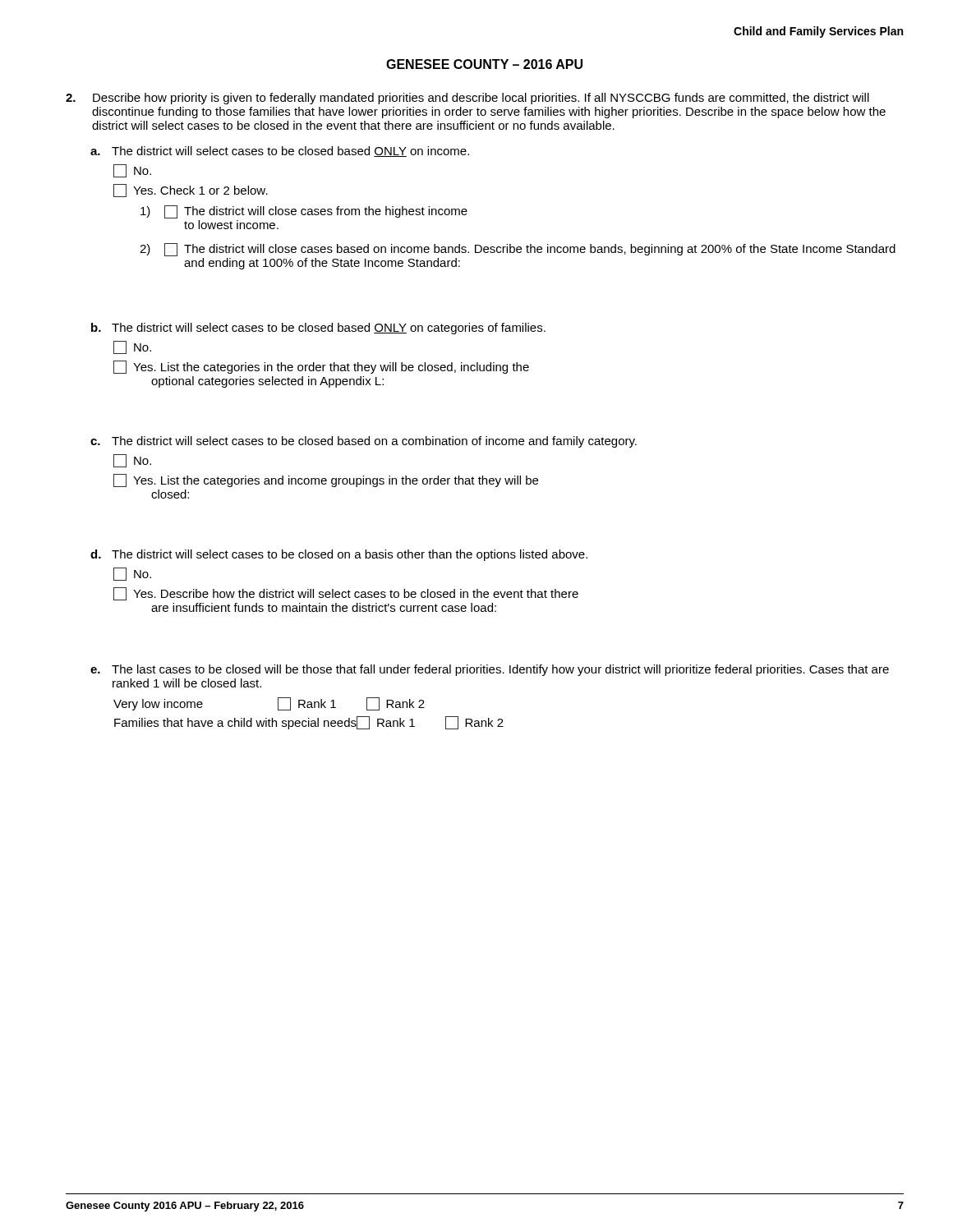This screenshot has height=1232, width=953.
Task: Select the passage starting "a. The district will select cases"
Action: tap(280, 152)
